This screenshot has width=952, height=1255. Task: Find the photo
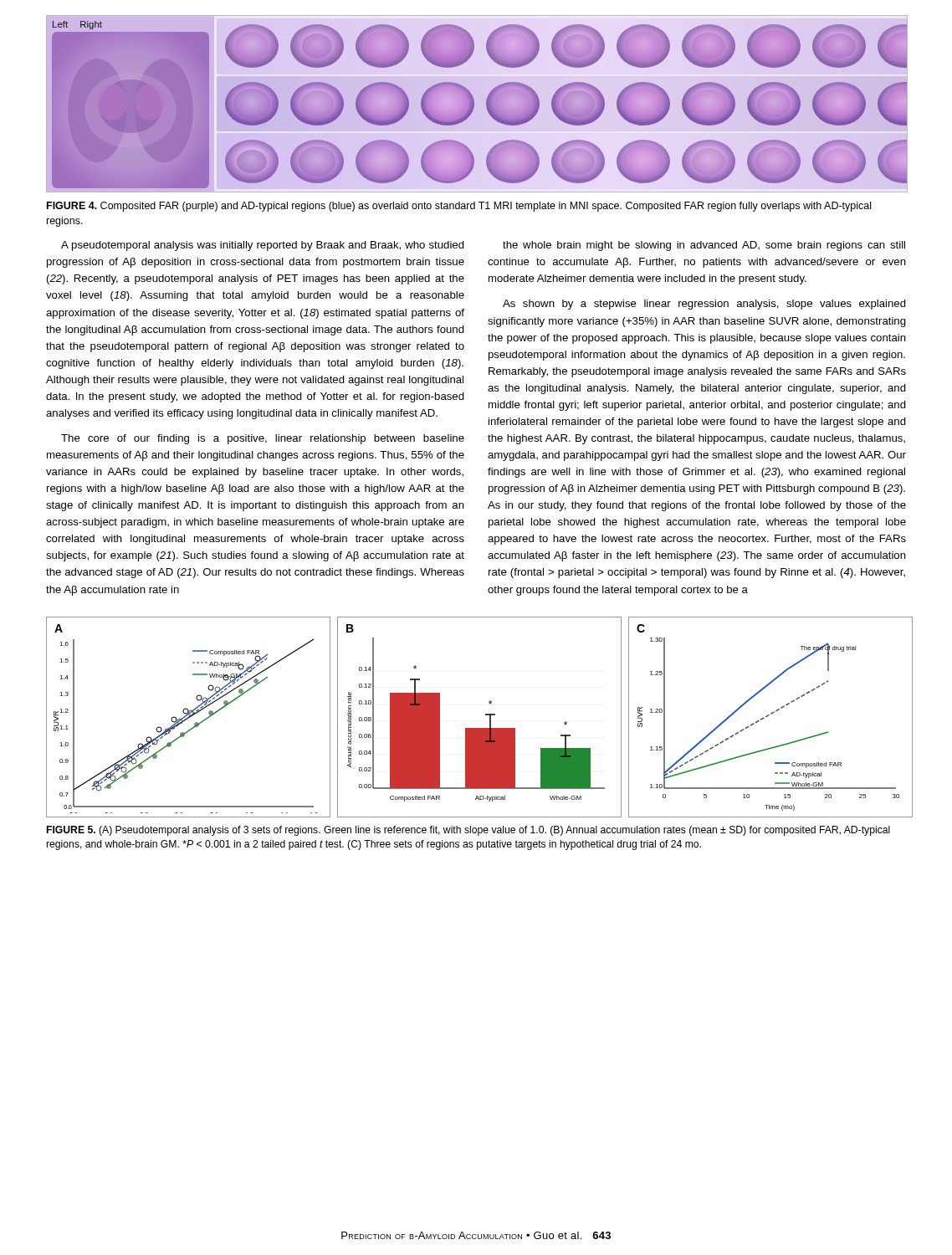[477, 104]
